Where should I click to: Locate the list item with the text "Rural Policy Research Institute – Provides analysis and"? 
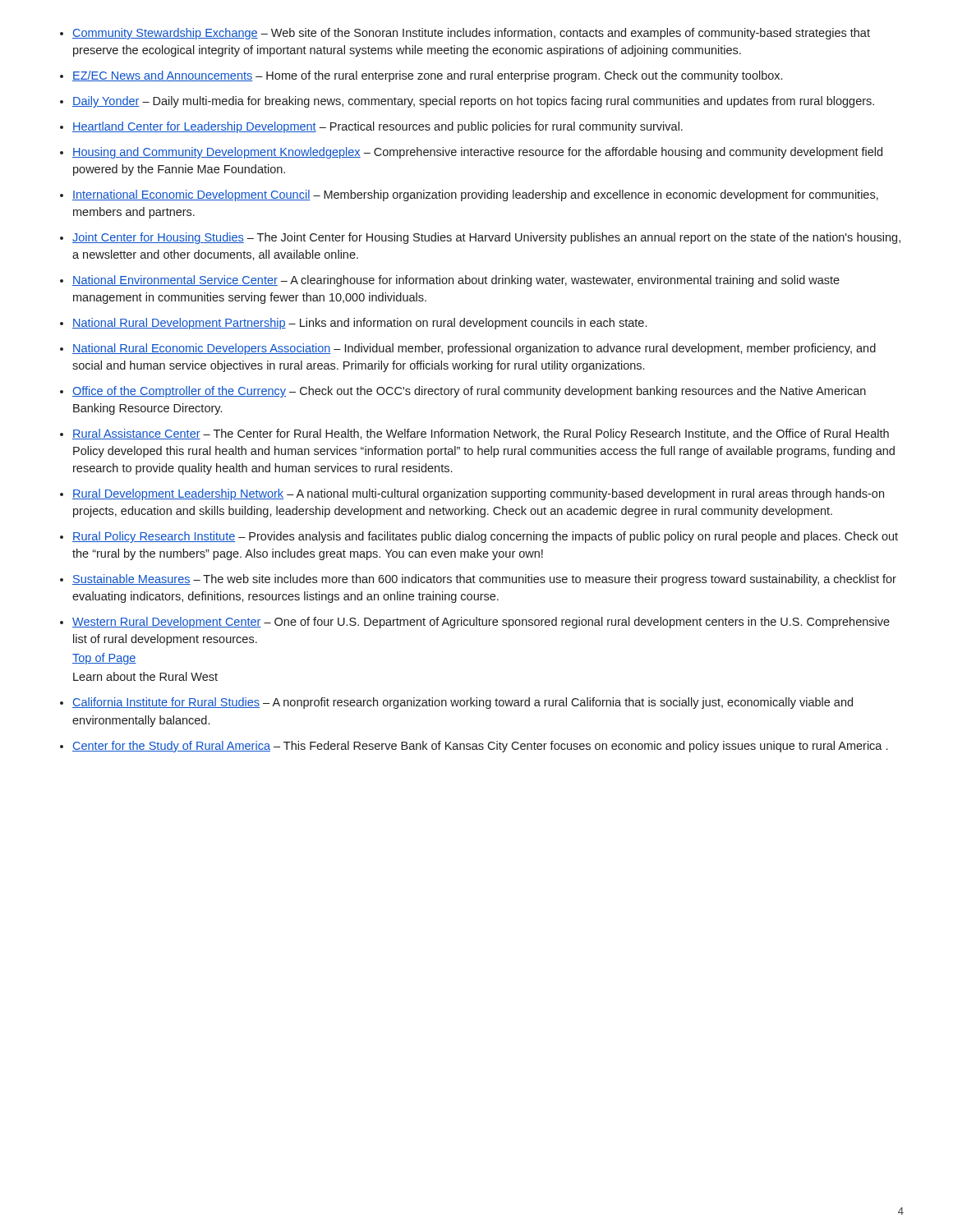coord(485,545)
